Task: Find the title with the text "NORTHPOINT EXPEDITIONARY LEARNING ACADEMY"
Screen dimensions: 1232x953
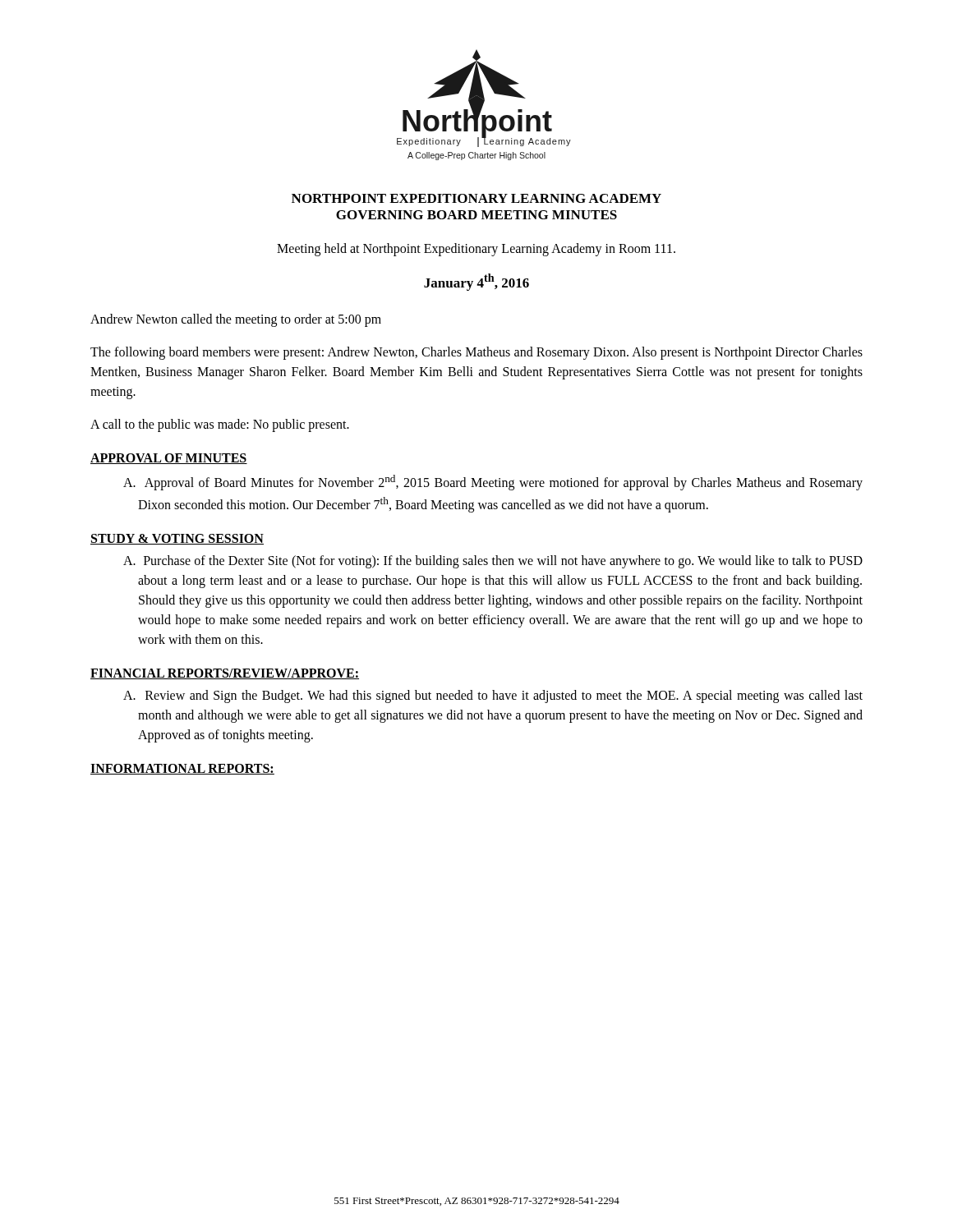Action: tap(476, 207)
